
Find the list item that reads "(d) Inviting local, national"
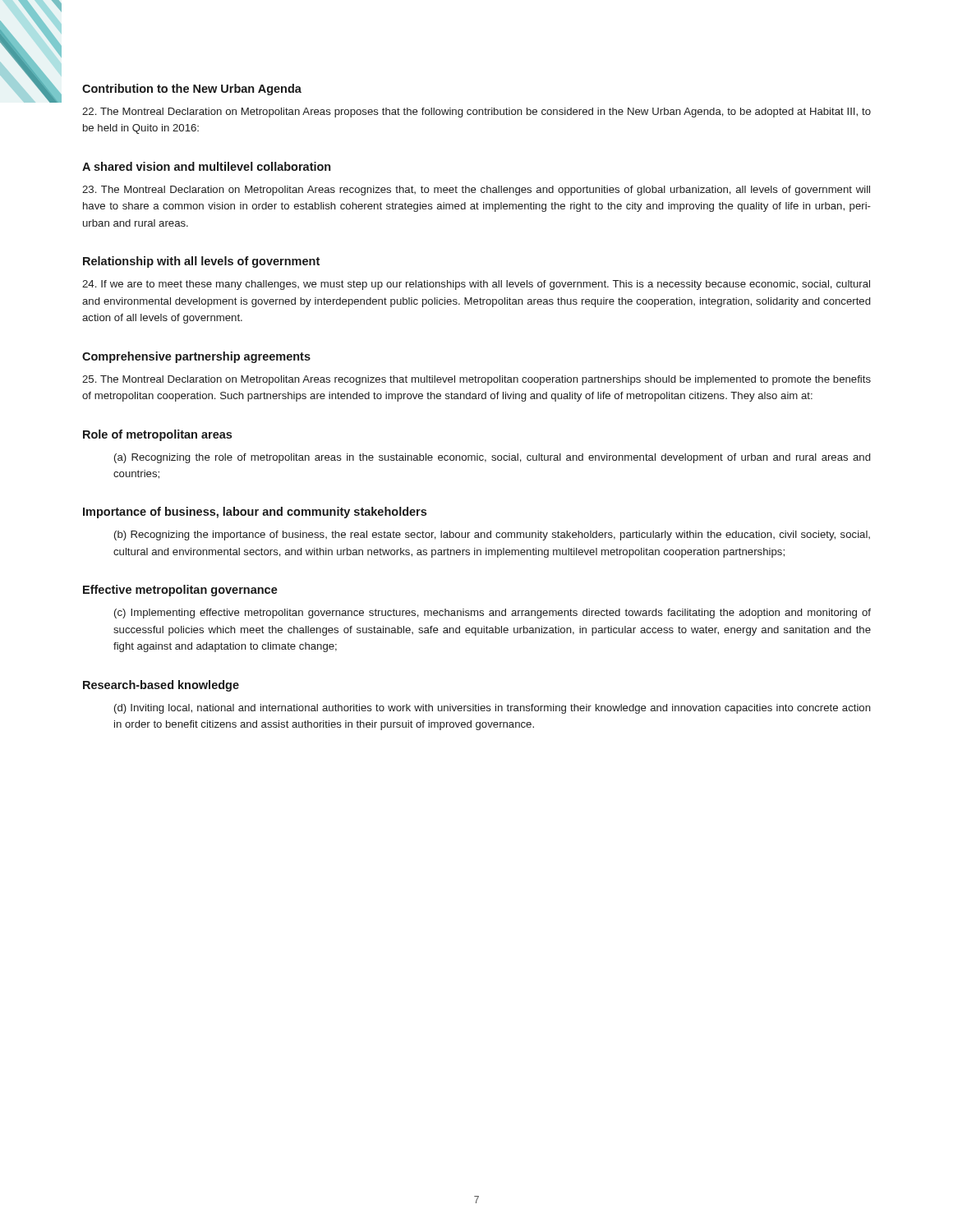coord(492,716)
